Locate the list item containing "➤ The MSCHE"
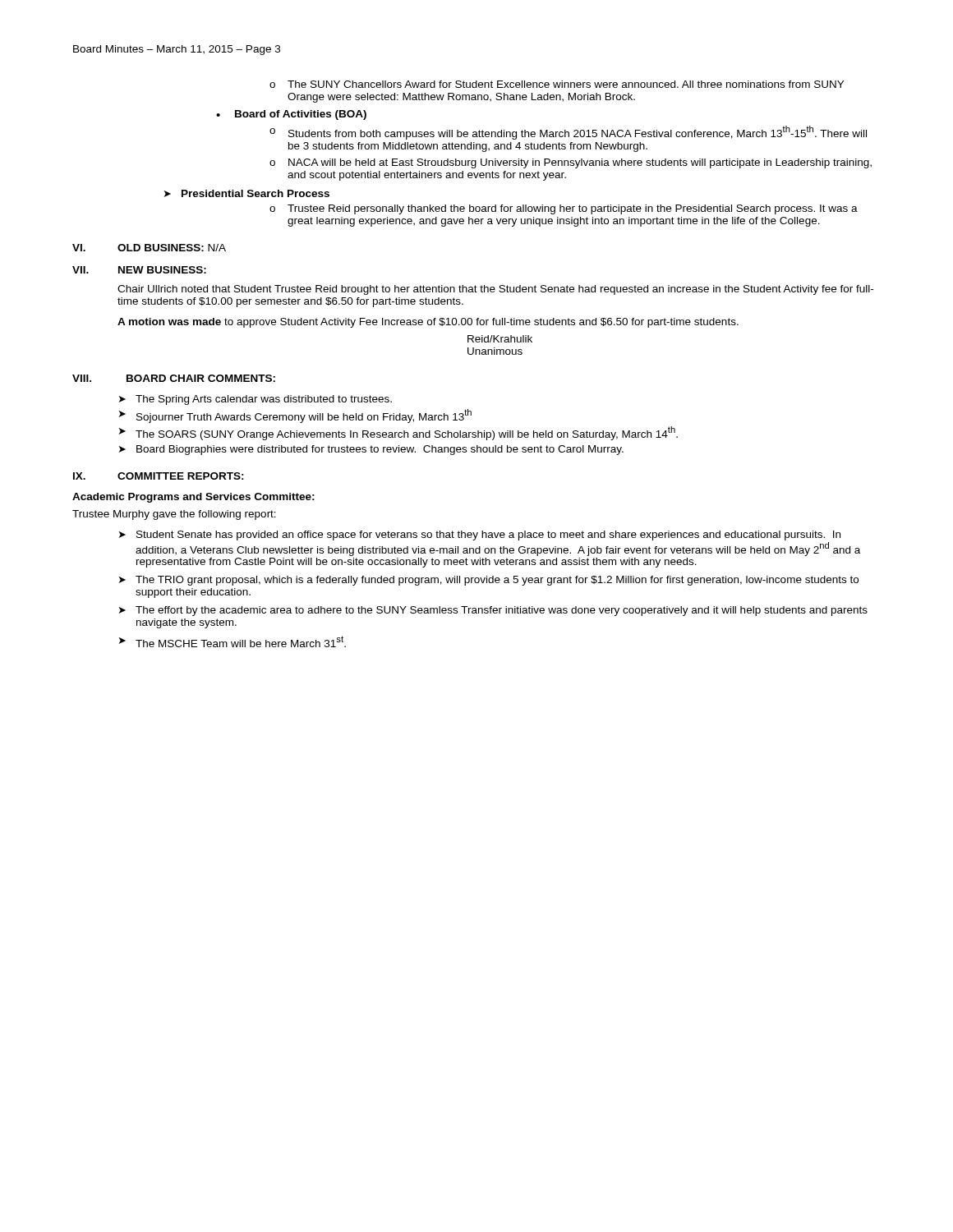Image resolution: width=953 pixels, height=1232 pixels. (232, 642)
